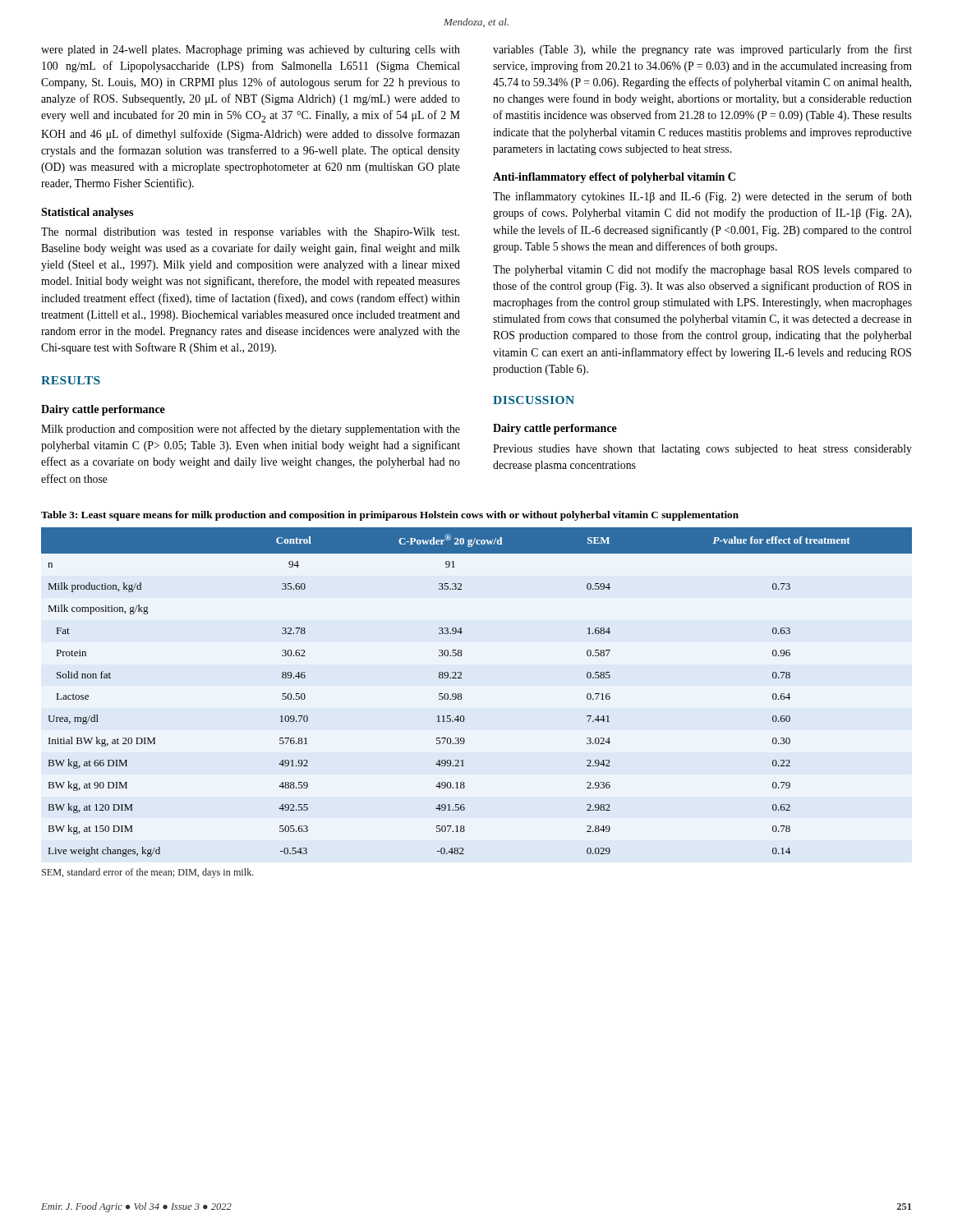953x1232 pixels.
Task: Click on the text block that reads "The polyherbal vitamin C did not modify the"
Action: coord(702,320)
